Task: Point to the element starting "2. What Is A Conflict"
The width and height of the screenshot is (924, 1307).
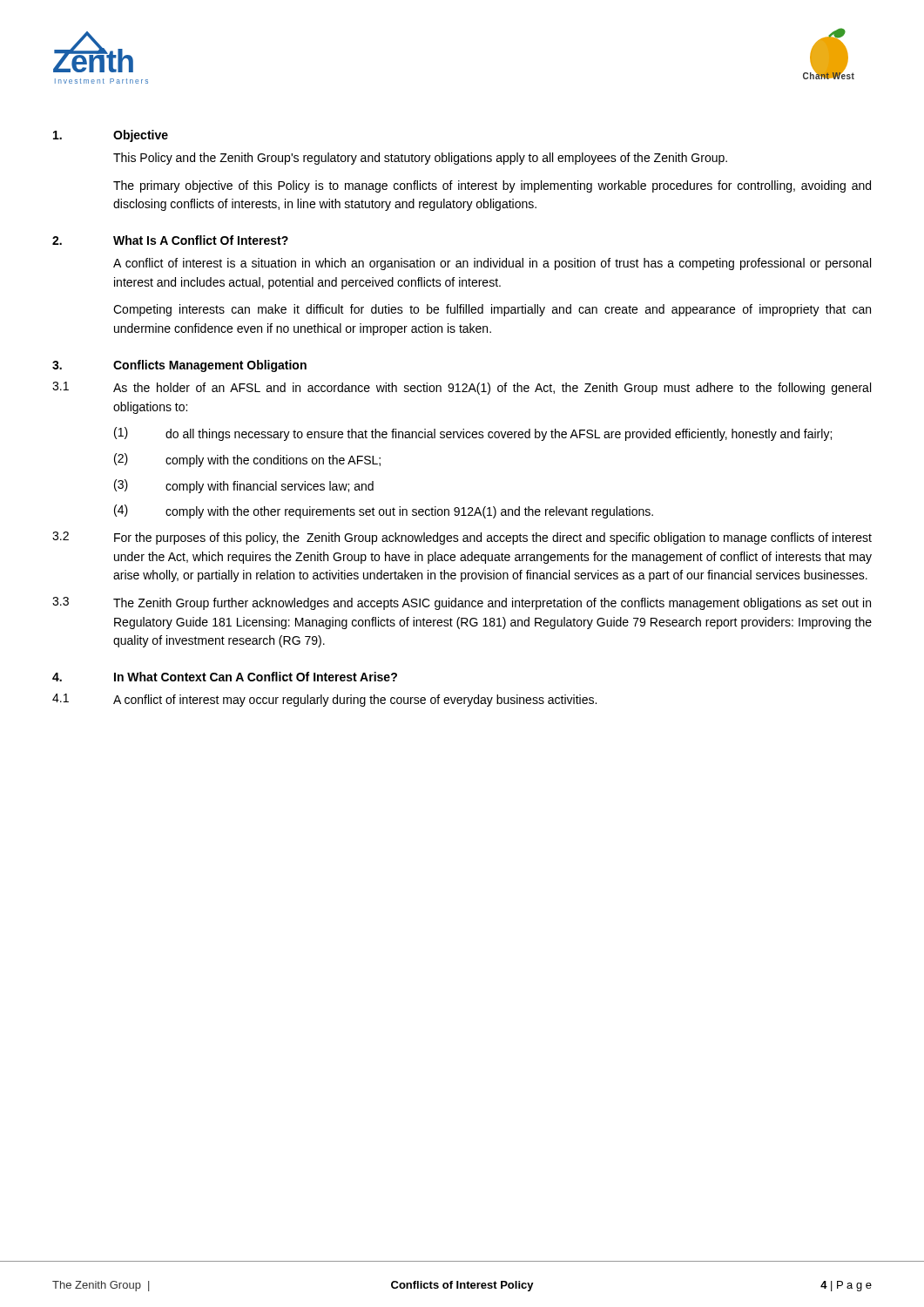Action: coord(170,241)
